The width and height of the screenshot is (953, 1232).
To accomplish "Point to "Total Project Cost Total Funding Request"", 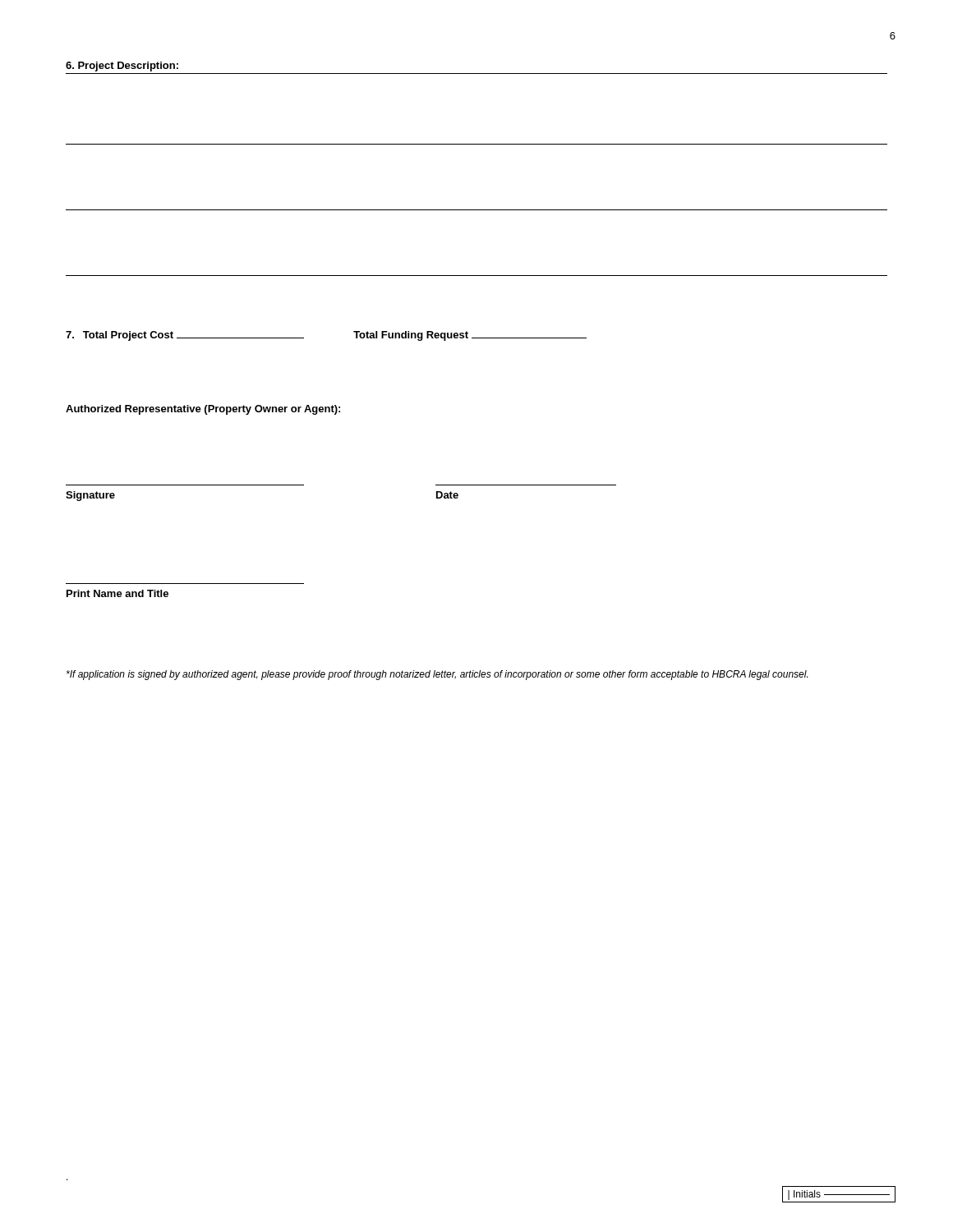I will (x=124, y=336).
